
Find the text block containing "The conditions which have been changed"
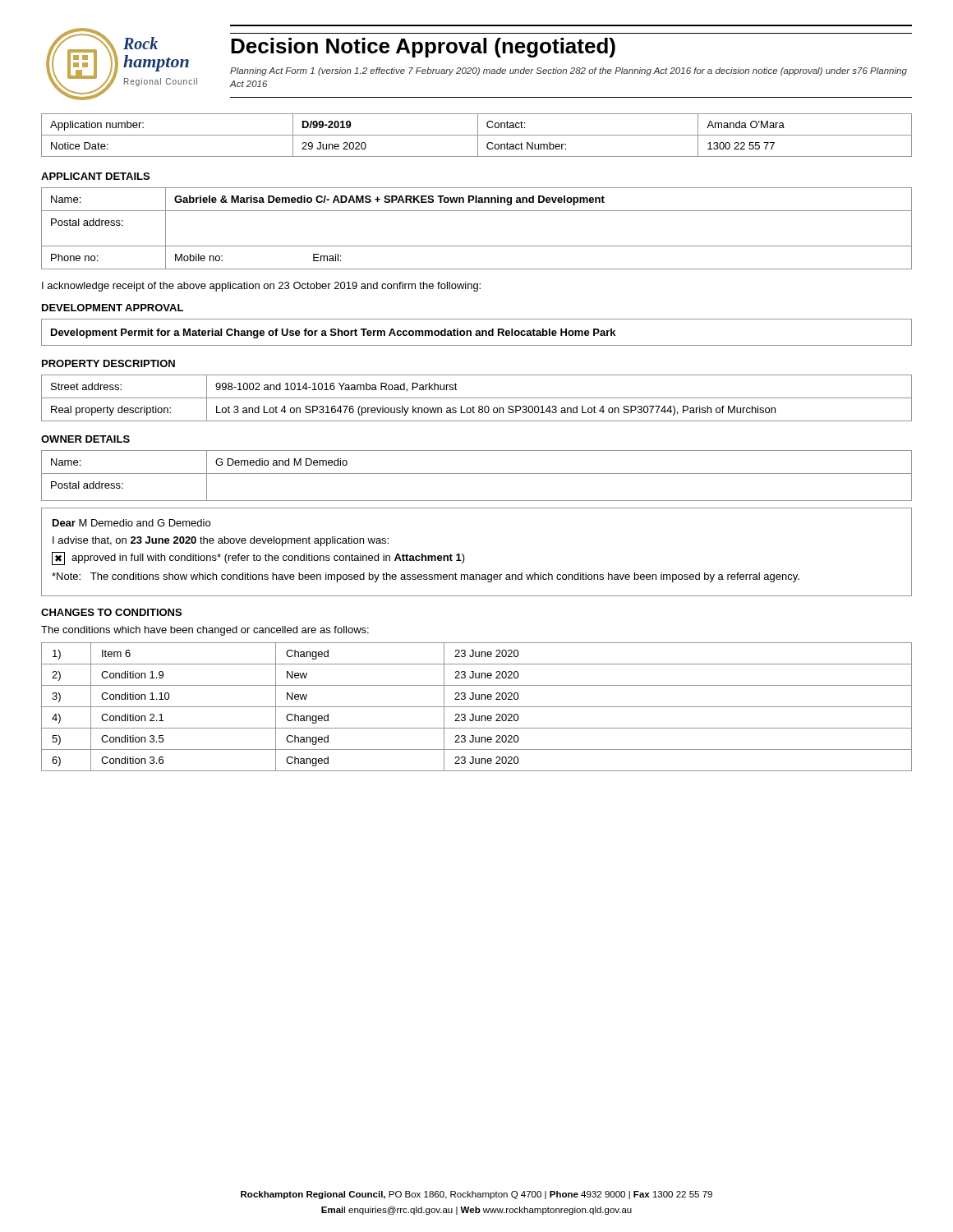point(205,630)
